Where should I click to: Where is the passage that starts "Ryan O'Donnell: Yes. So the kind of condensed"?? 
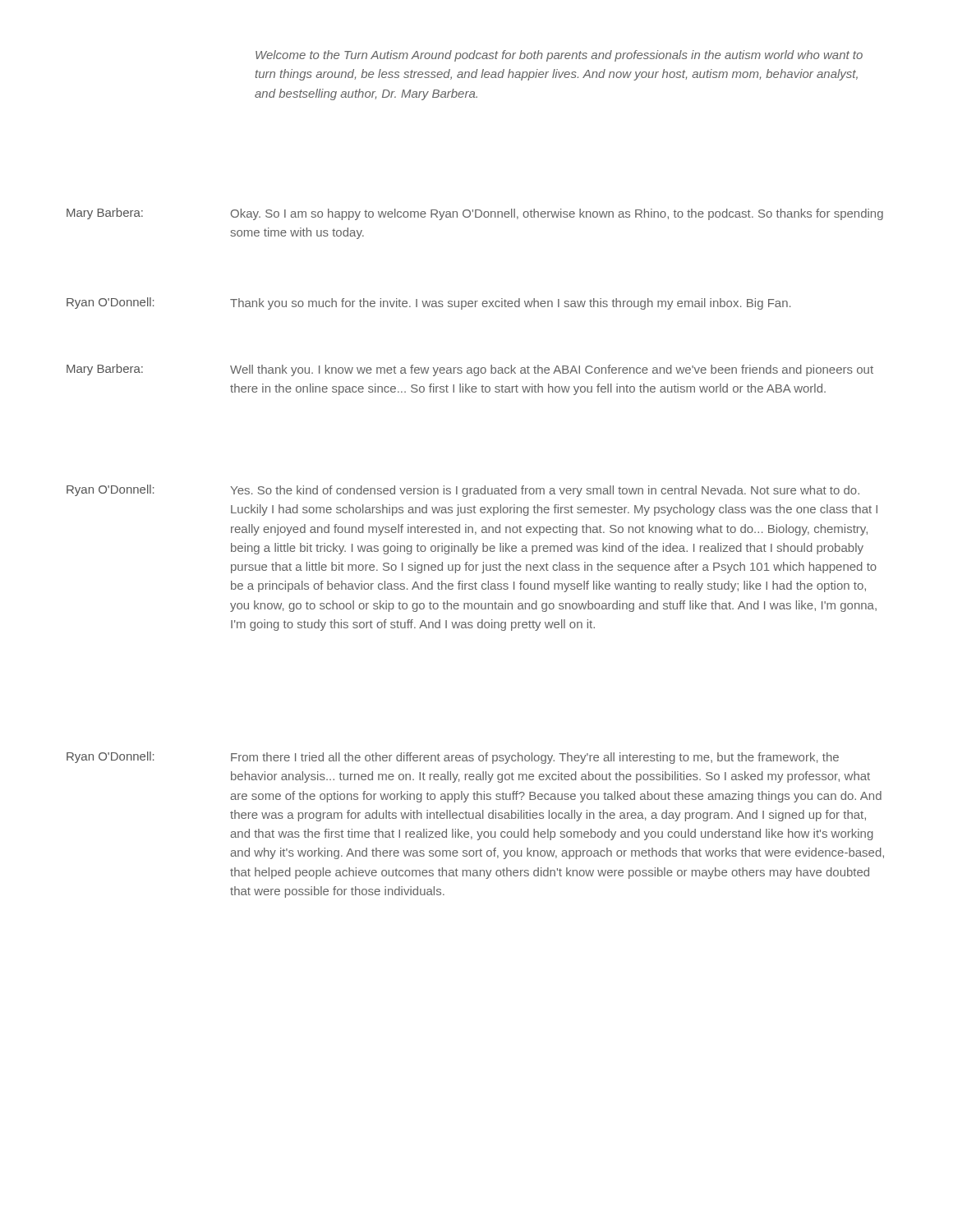pos(476,557)
